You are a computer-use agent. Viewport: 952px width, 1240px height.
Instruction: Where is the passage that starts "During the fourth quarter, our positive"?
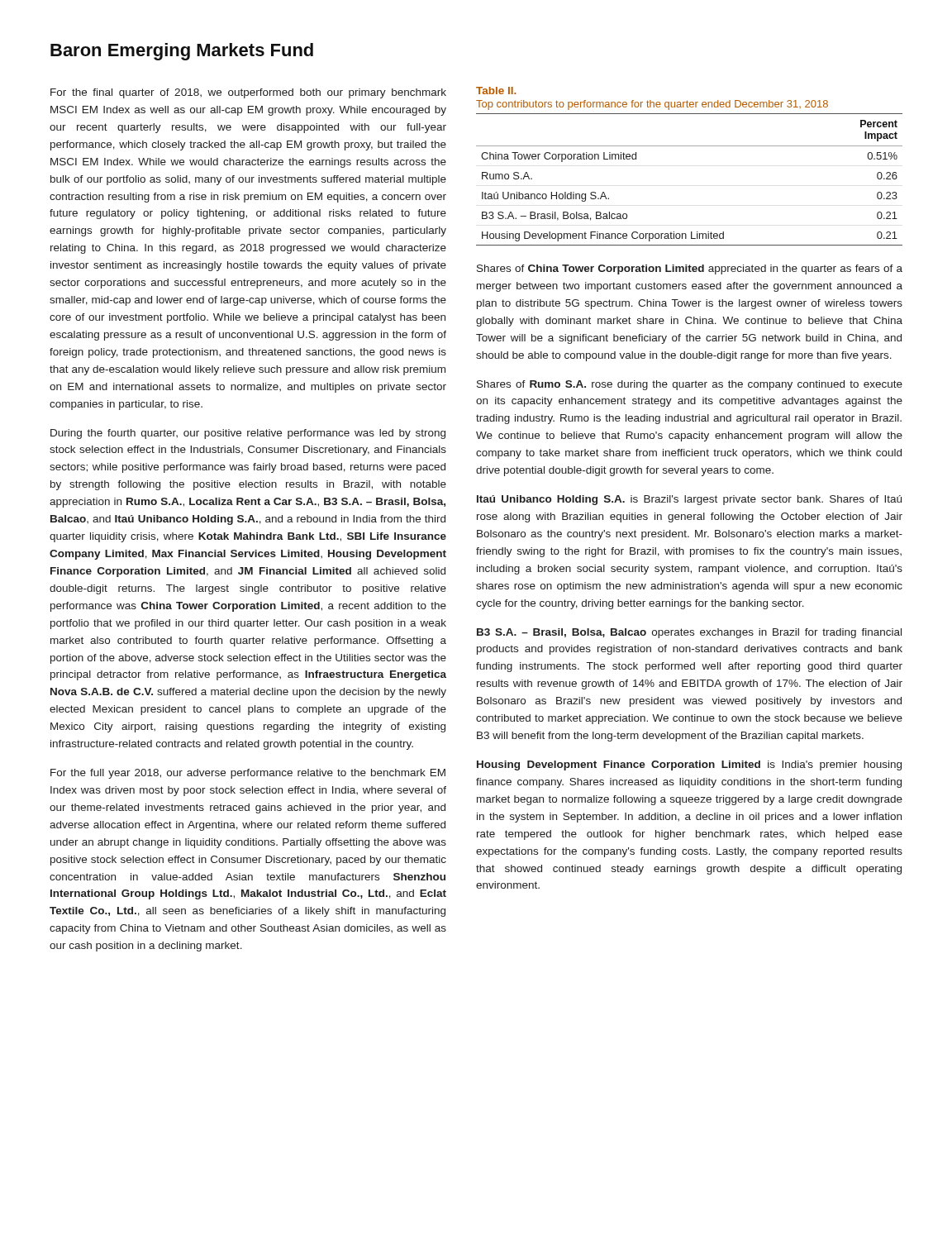[x=248, y=589]
